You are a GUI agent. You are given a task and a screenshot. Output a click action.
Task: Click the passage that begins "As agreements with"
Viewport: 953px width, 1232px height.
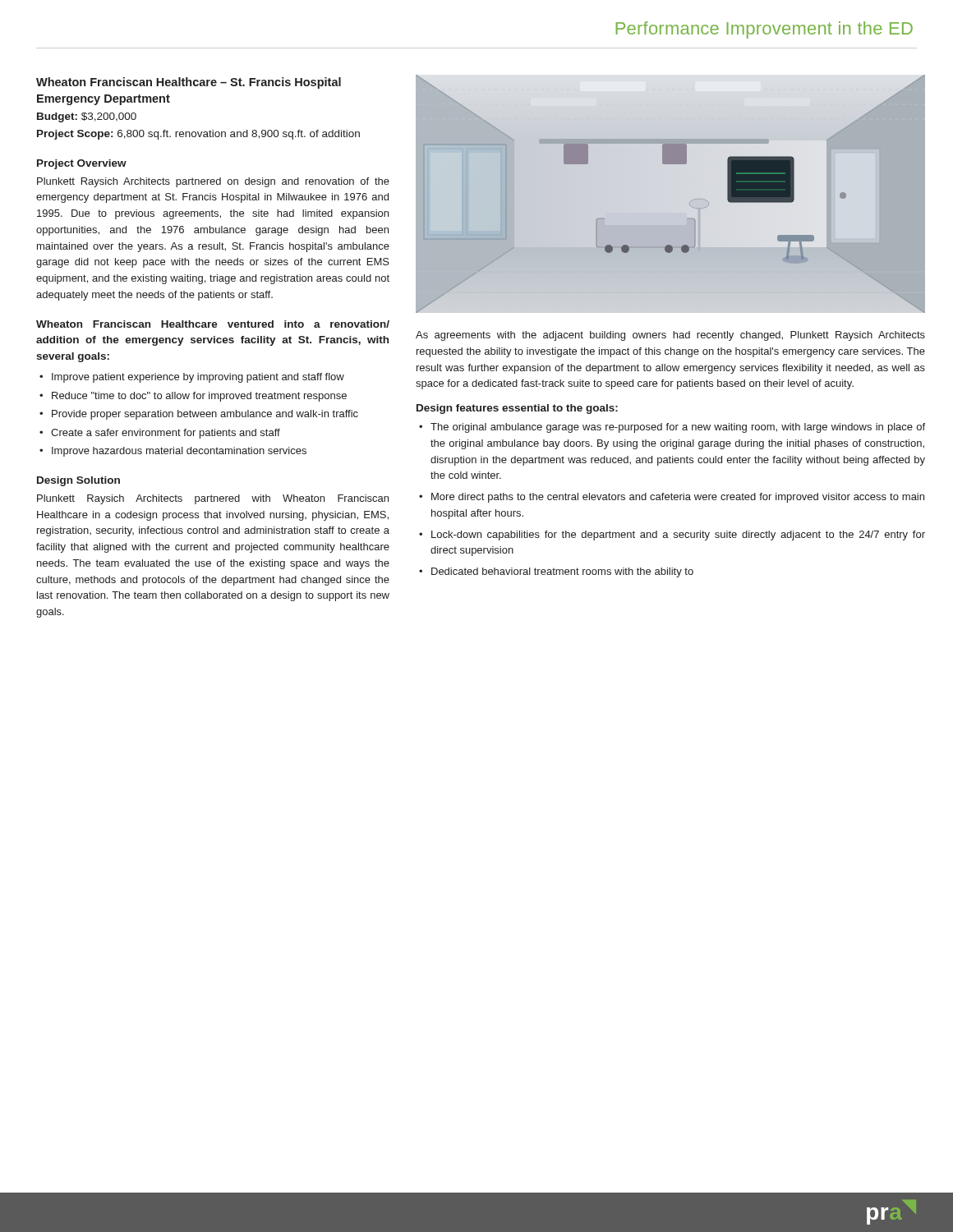670,359
